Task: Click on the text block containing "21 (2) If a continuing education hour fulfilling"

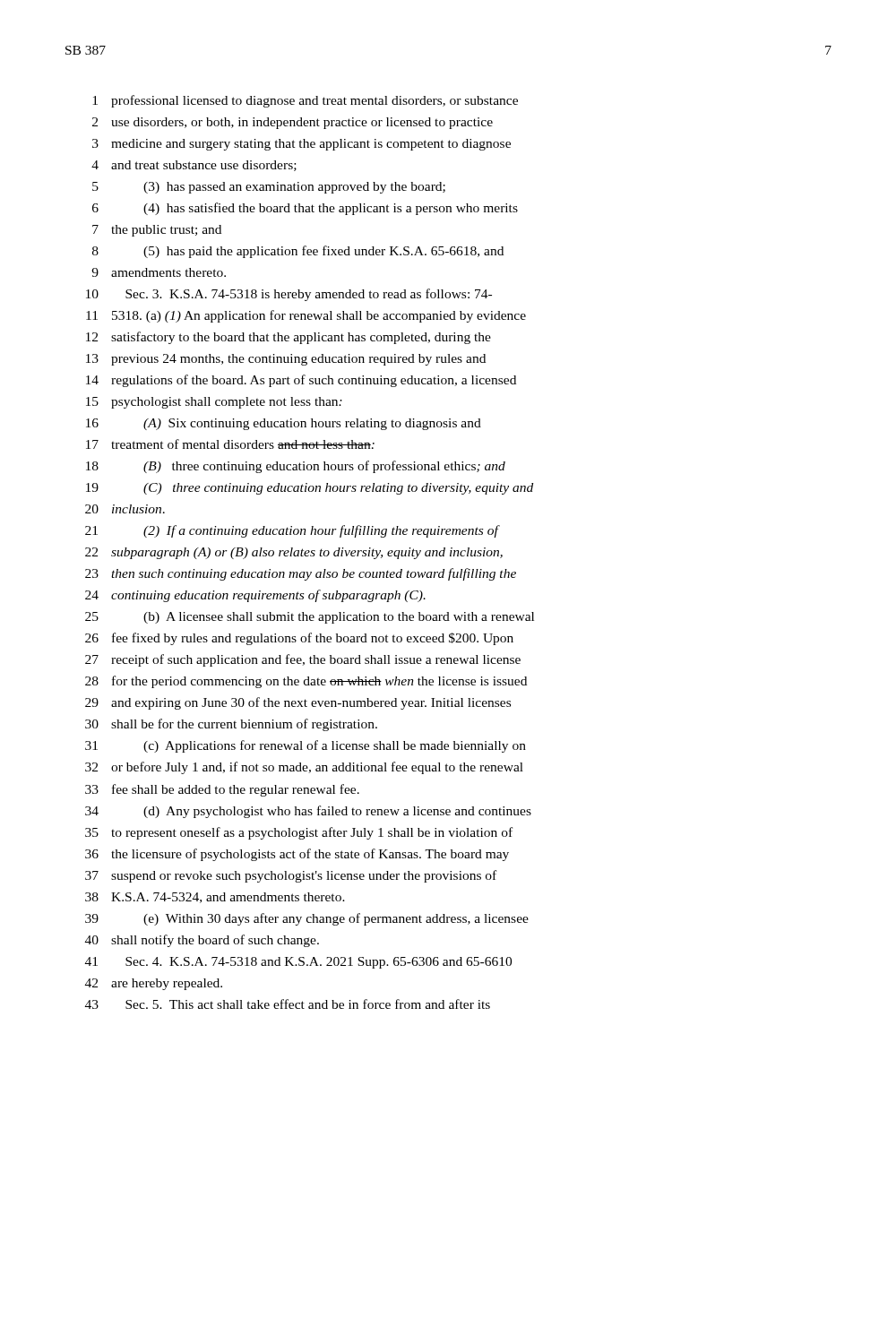Action: (448, 563)
